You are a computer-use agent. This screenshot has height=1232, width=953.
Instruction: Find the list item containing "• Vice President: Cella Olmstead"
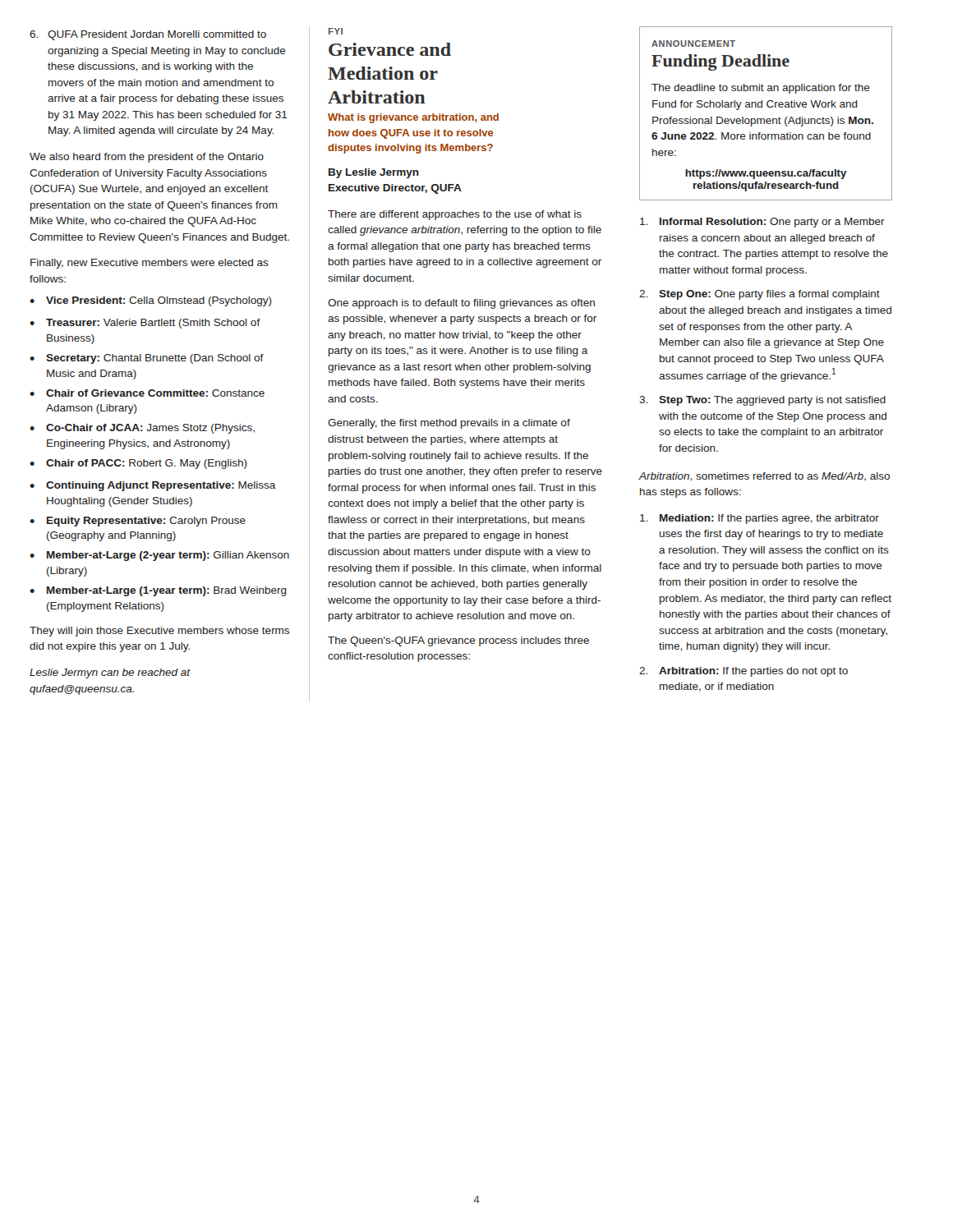[160, 302]
